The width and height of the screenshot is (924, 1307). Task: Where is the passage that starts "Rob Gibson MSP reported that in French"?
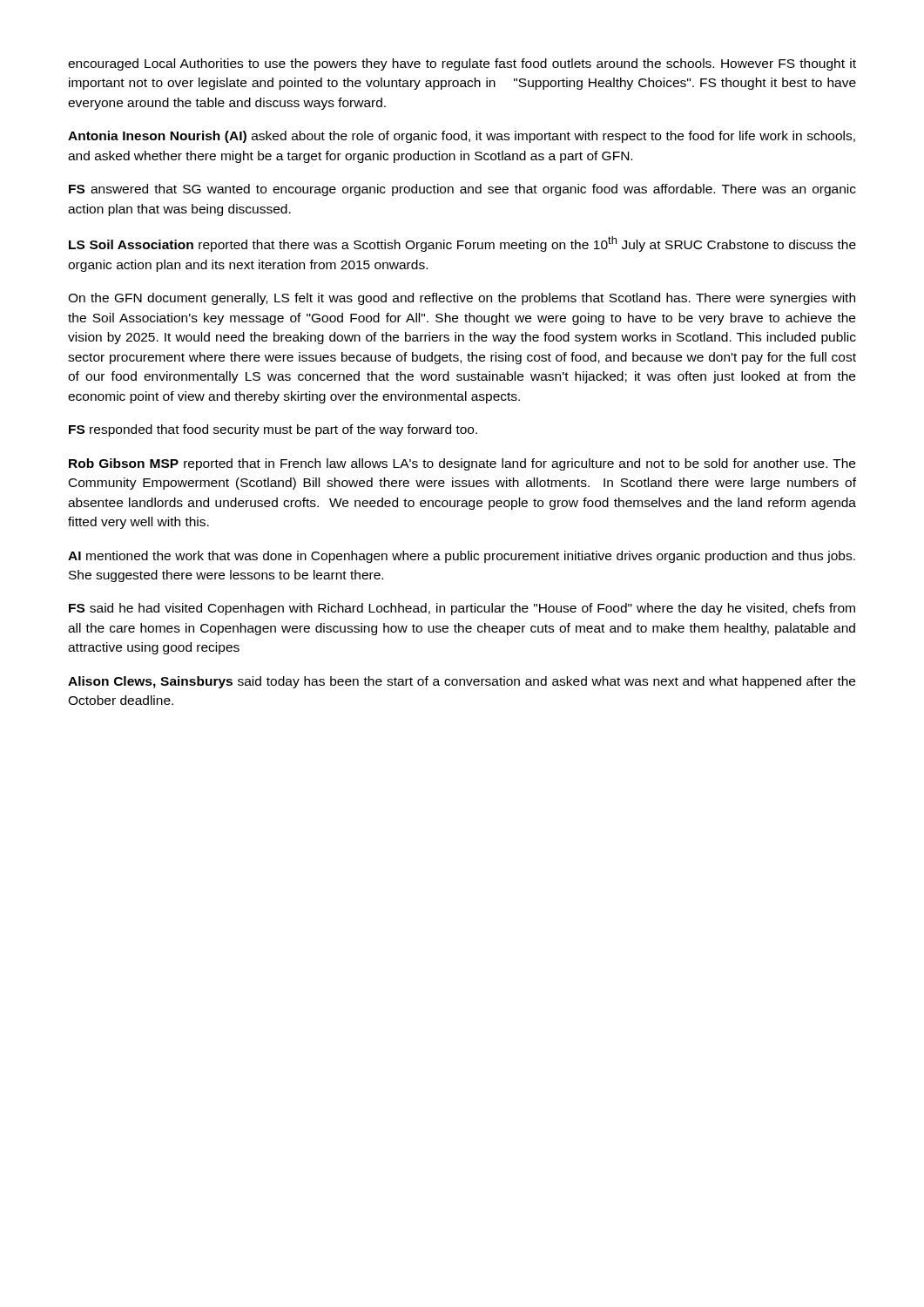coord(462,492)
